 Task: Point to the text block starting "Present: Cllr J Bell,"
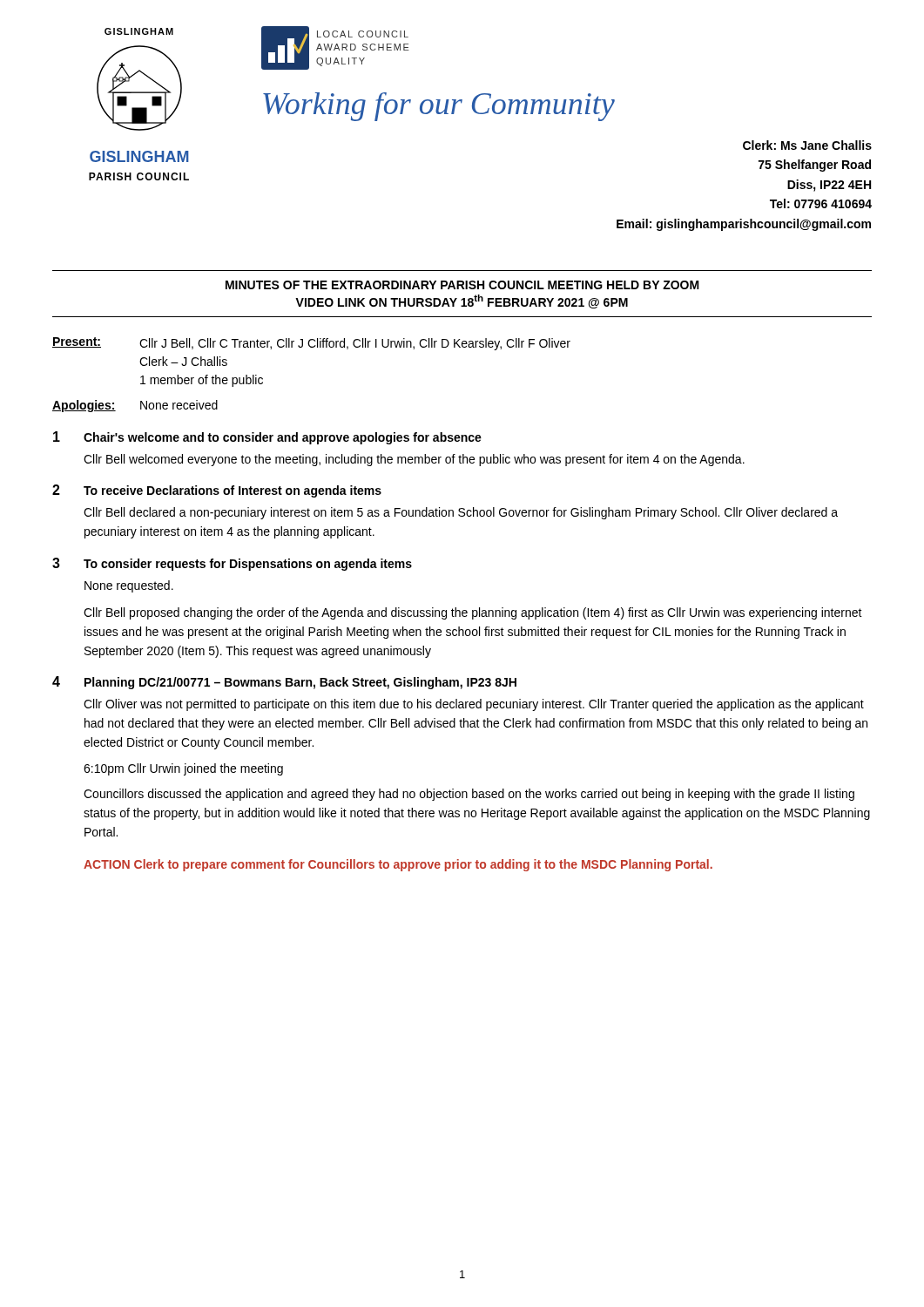click(x=311, y=344)
